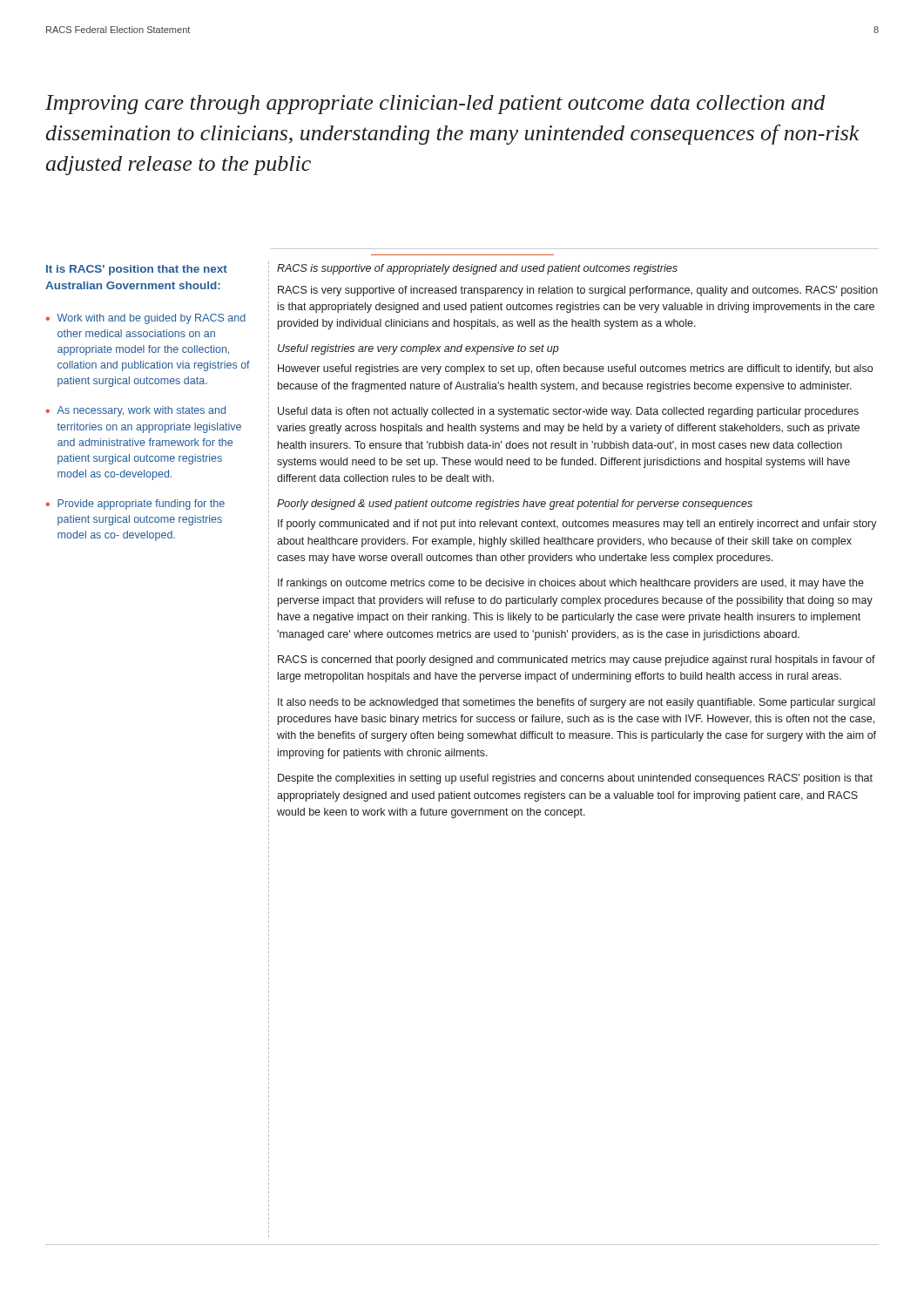924x1307 pixels.
Task: Where is the passage that starts "RACS is very supportive of increased transparency in"?
Action: point(578,307)
